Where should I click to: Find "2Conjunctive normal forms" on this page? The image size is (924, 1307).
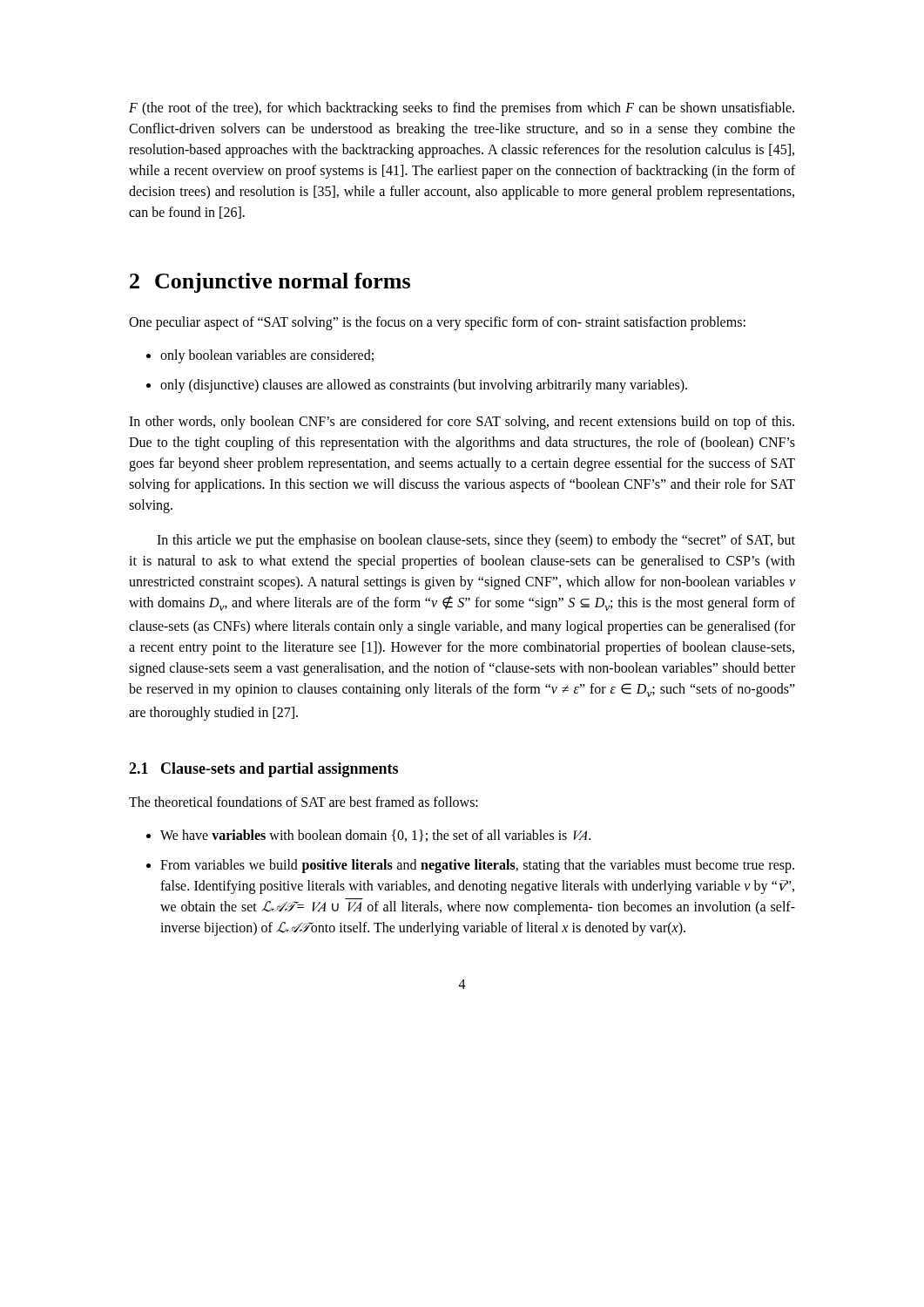pyautogui.click(x=270, y=281)
